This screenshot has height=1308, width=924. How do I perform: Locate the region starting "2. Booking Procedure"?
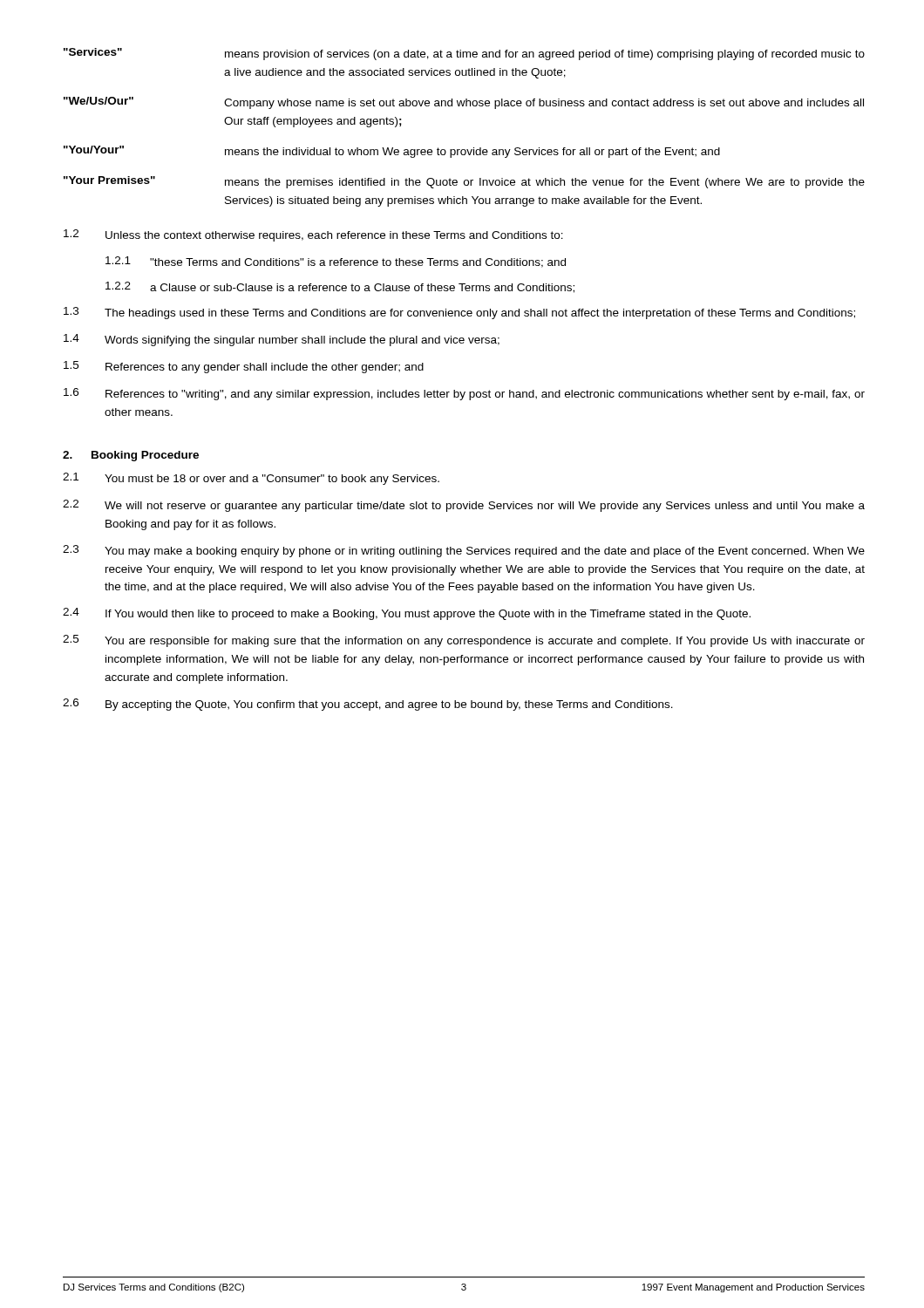(x=131, y=456)
